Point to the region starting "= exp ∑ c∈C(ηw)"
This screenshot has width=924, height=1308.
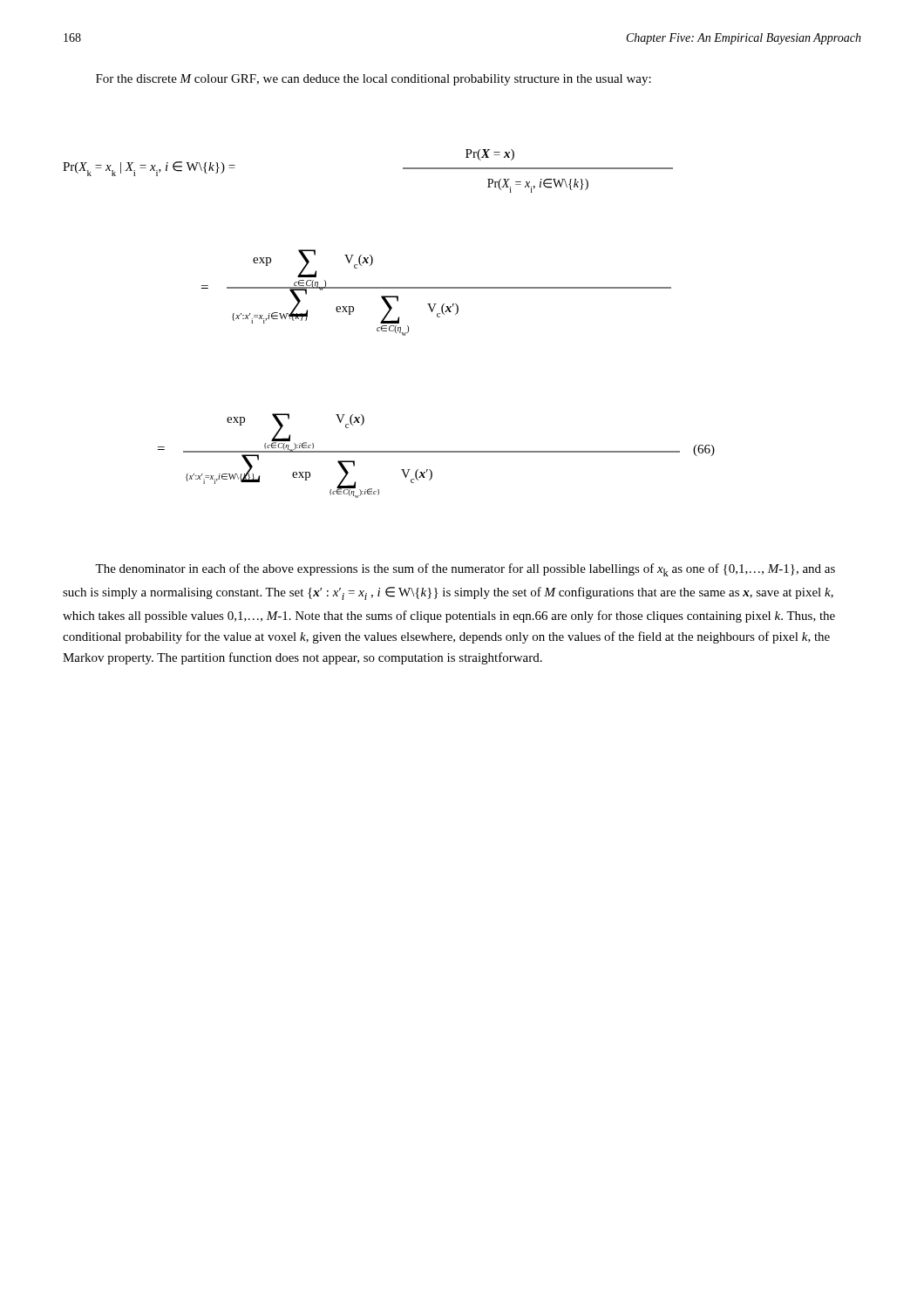tap(462, 288)
